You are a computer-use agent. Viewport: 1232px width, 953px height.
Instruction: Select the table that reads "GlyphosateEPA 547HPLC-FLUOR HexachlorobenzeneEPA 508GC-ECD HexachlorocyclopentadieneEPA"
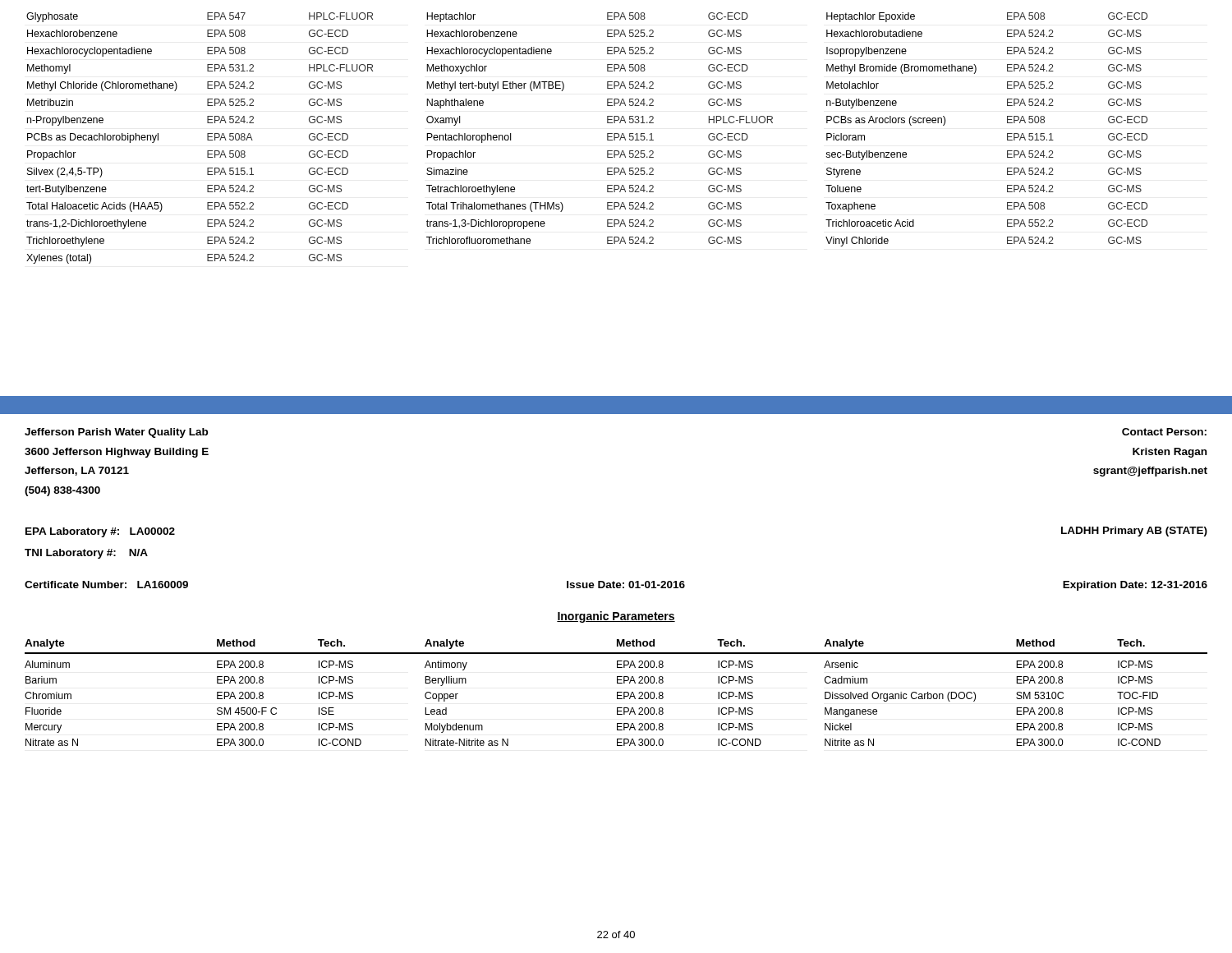point(616,138)
